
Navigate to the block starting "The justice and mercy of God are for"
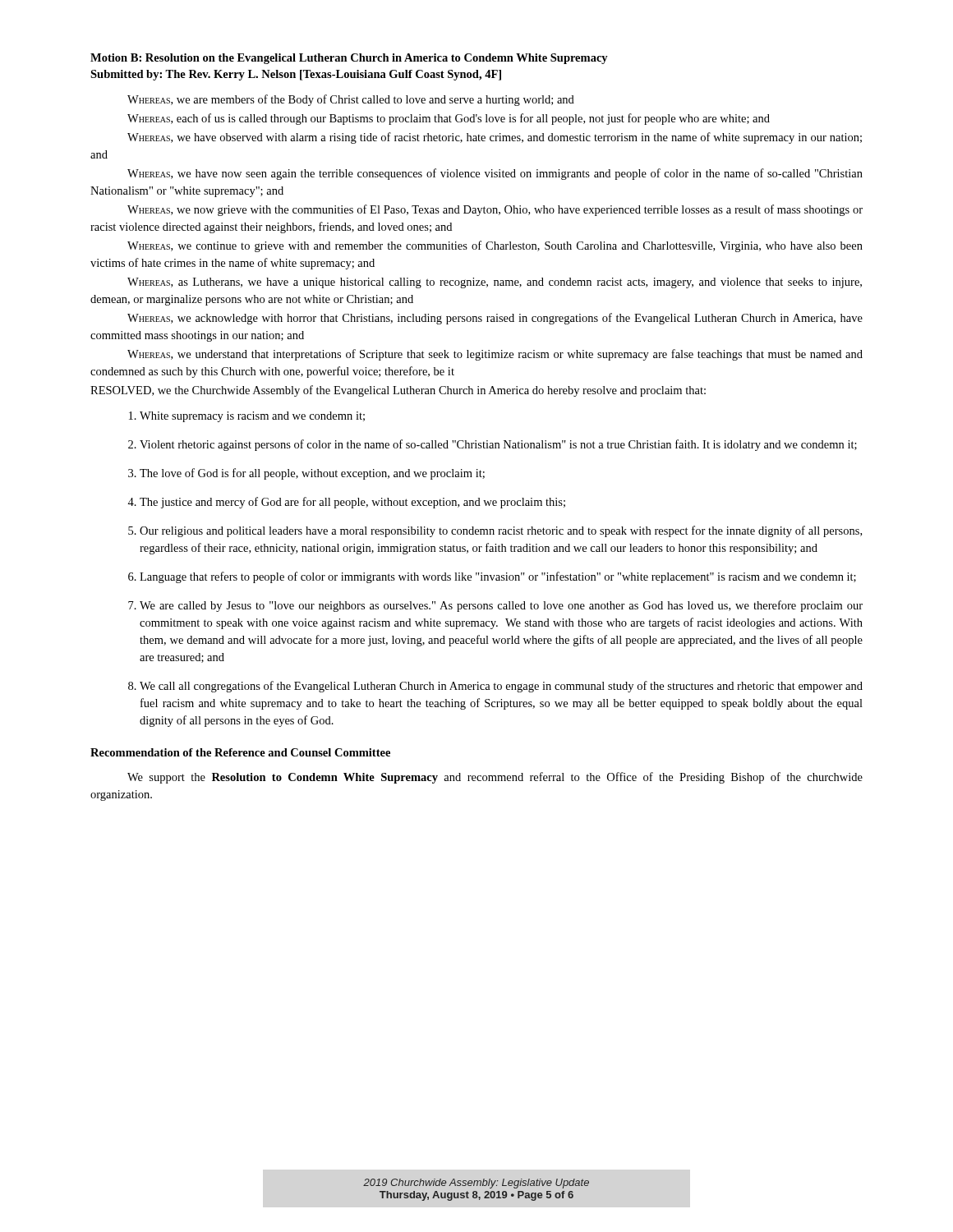[x=353, y=502]
